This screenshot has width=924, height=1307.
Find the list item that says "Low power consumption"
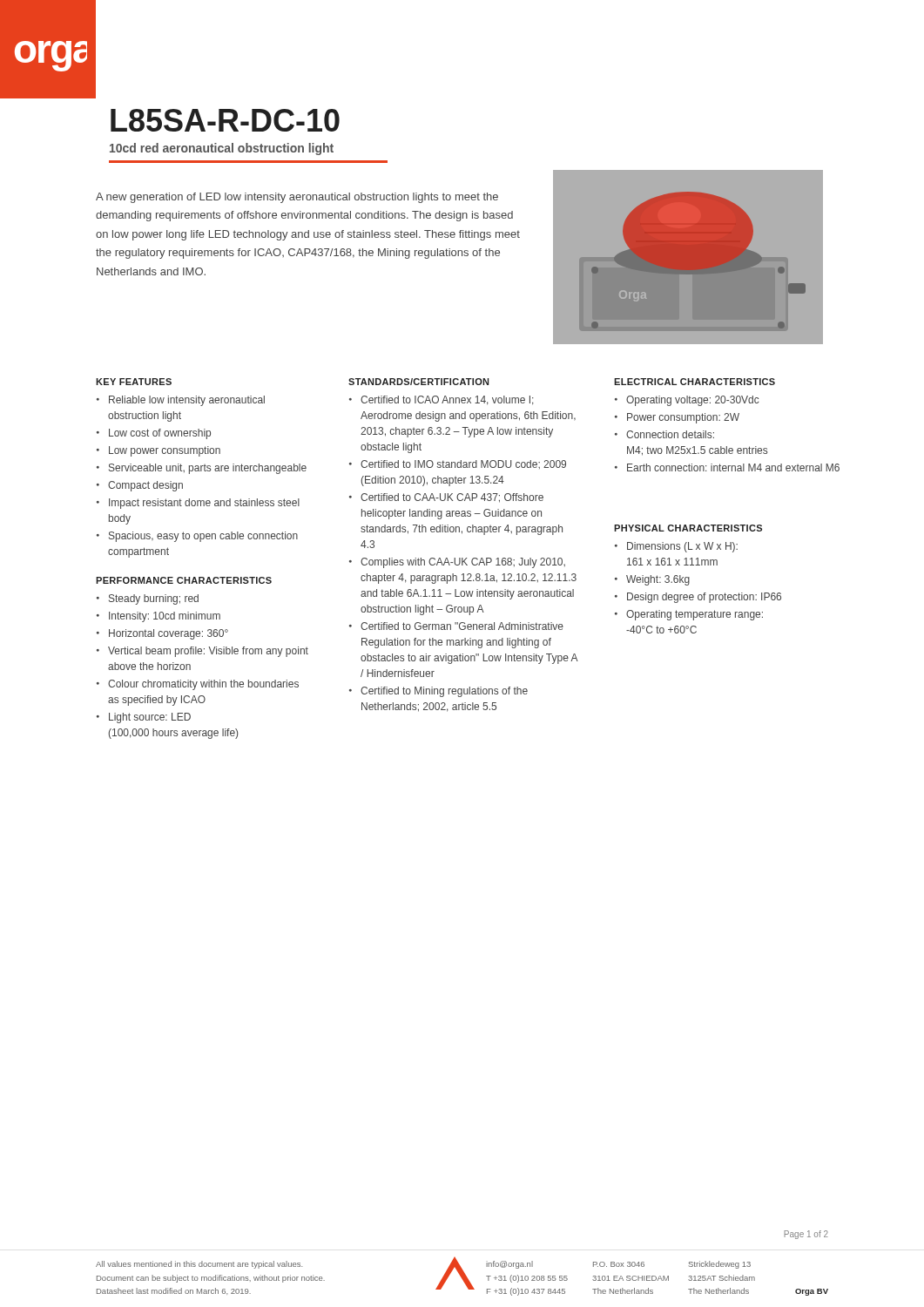point(164,450)
